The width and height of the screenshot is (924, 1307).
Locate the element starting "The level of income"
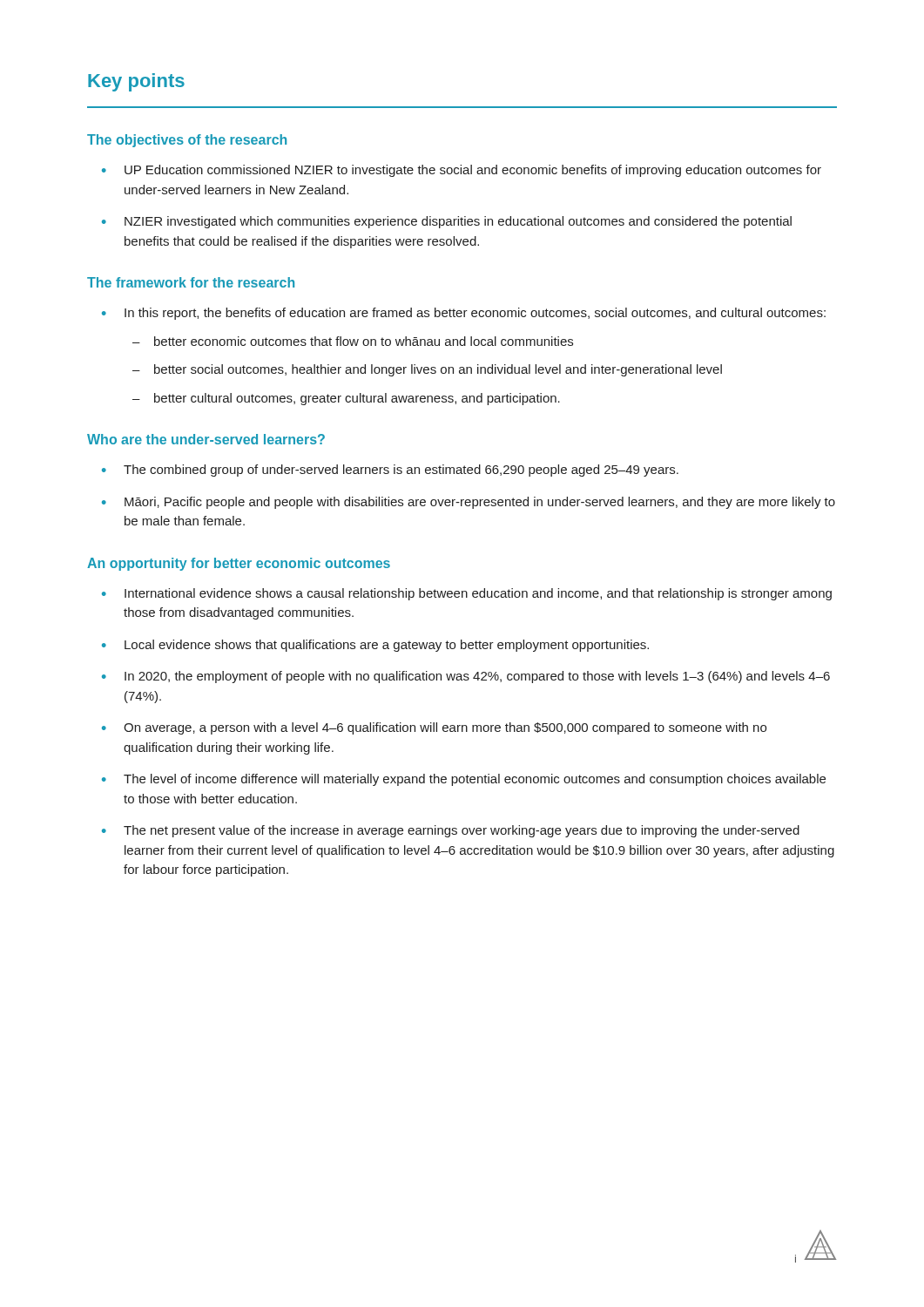coord(475,788)
